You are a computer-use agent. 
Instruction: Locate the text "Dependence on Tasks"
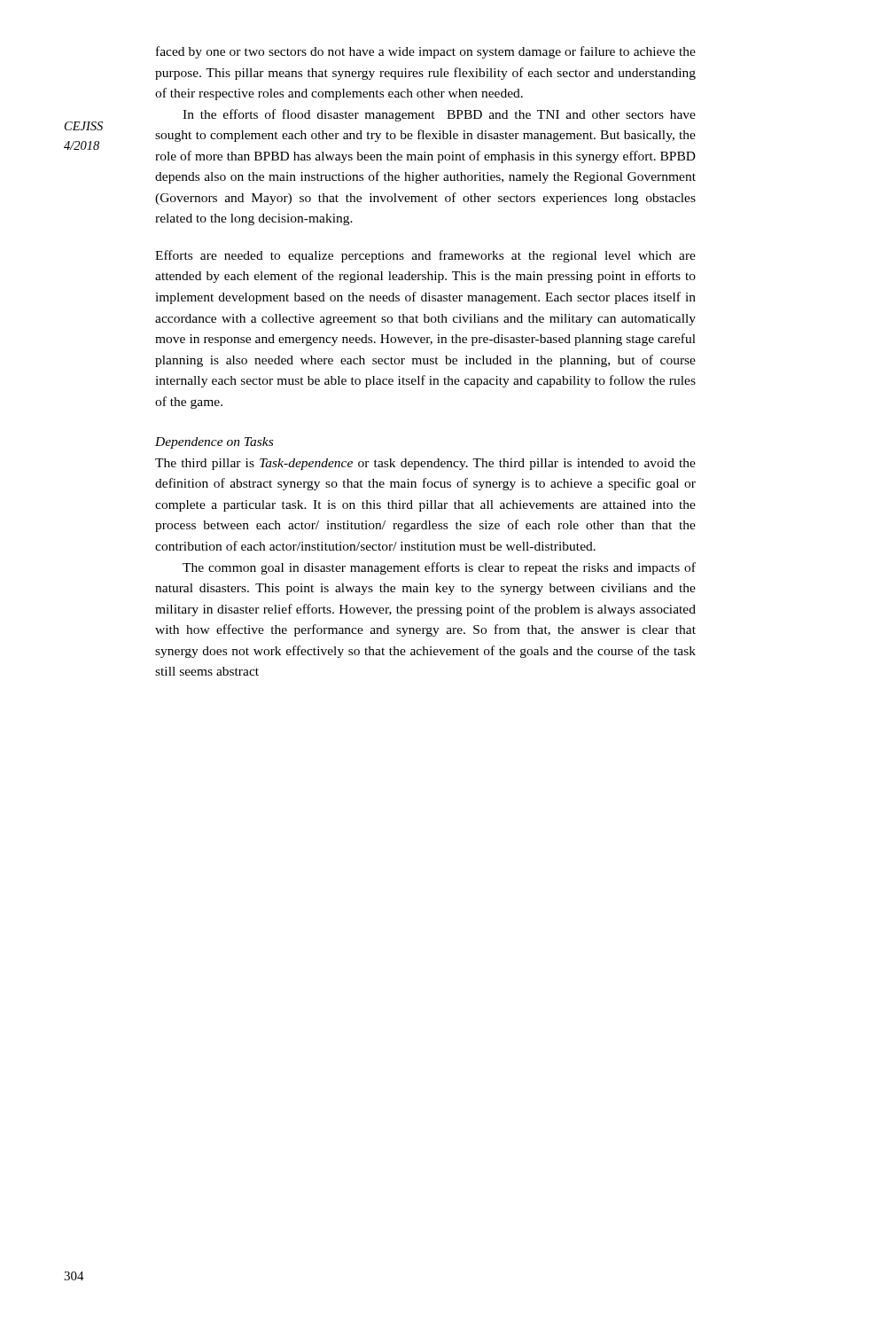(214, 443)
